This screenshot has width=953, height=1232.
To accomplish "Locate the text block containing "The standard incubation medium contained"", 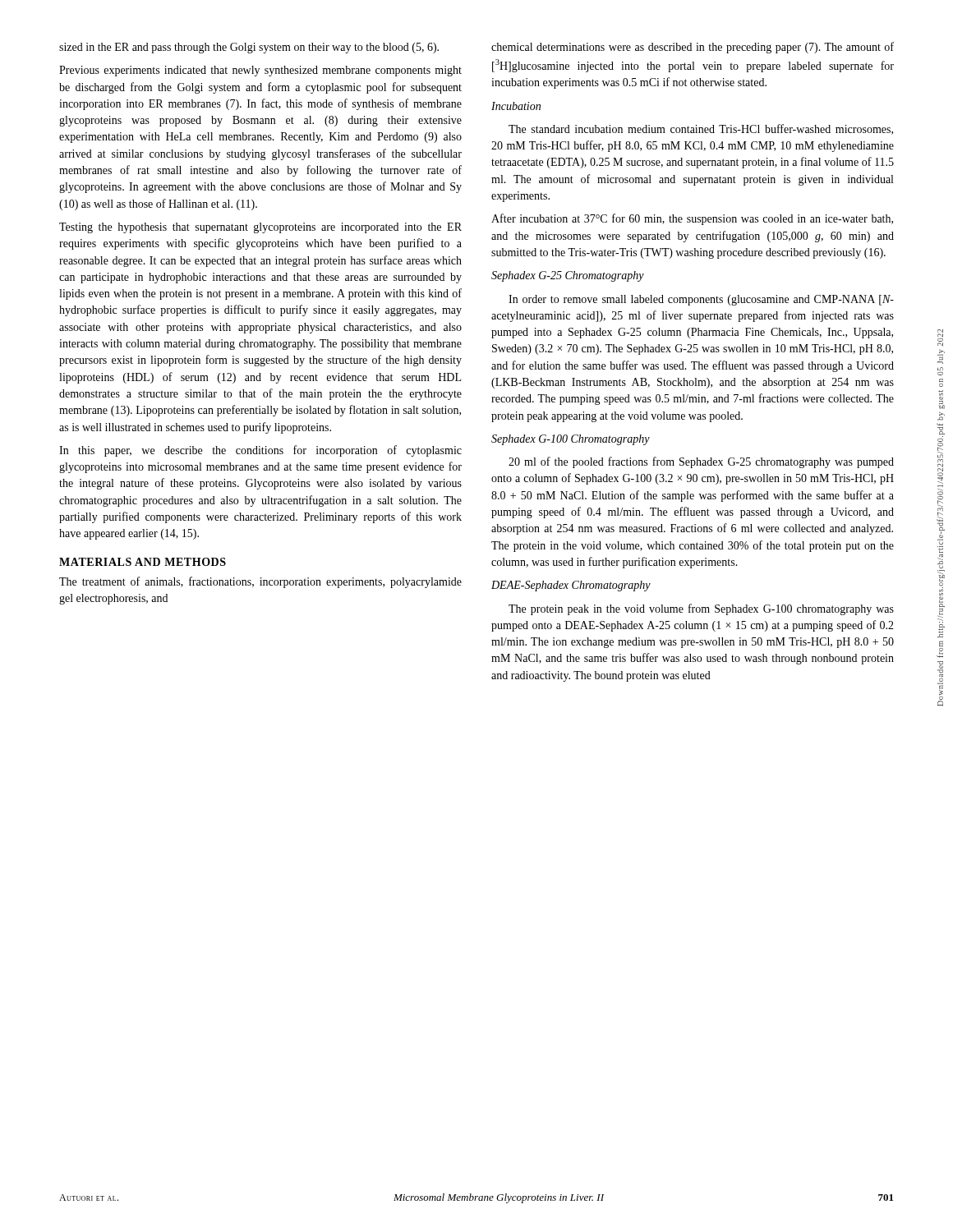I will click(693, 191).
